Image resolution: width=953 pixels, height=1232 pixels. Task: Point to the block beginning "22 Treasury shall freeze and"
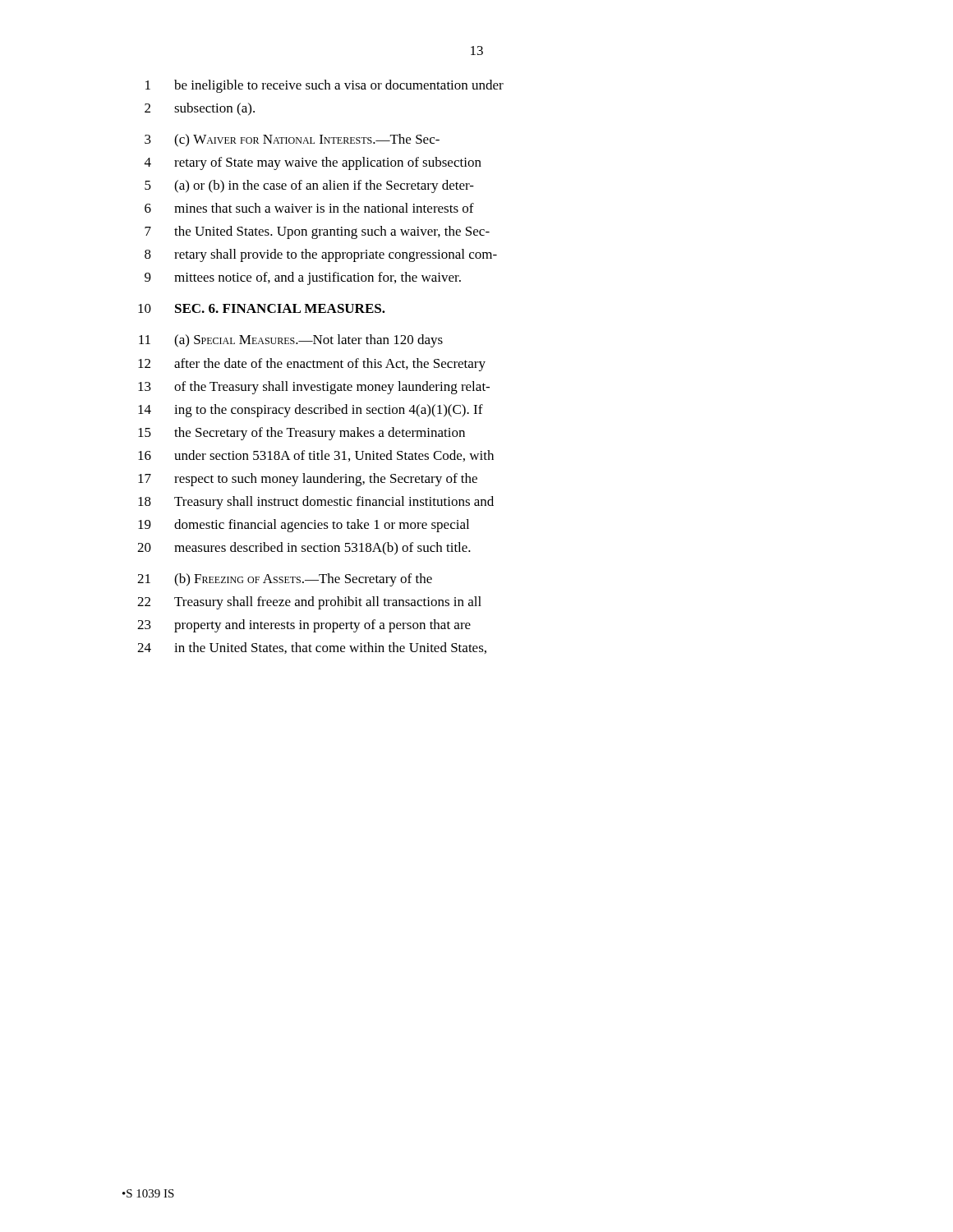[x=302, y=602]
